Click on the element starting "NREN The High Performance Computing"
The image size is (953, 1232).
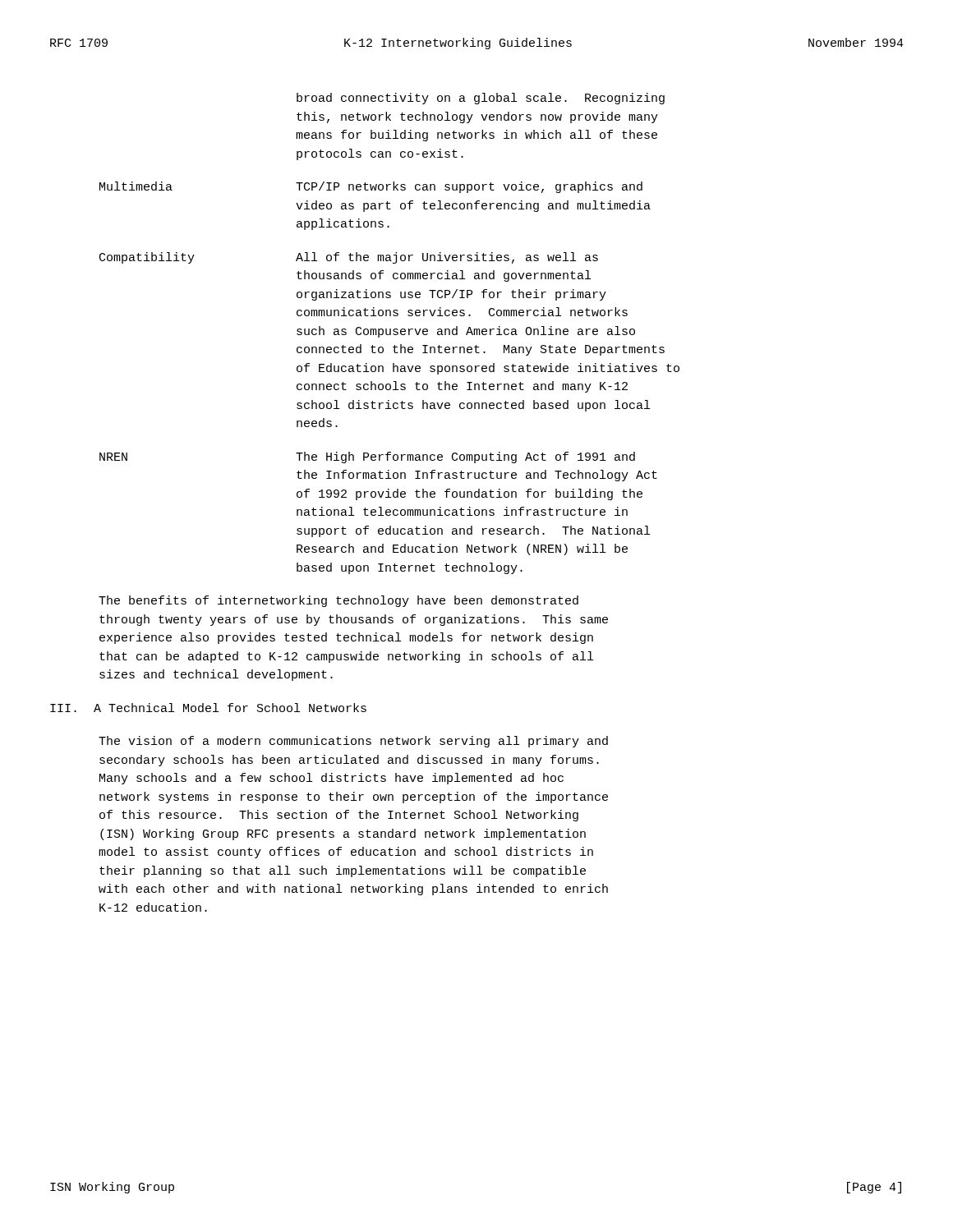click(x=476, y=513)
